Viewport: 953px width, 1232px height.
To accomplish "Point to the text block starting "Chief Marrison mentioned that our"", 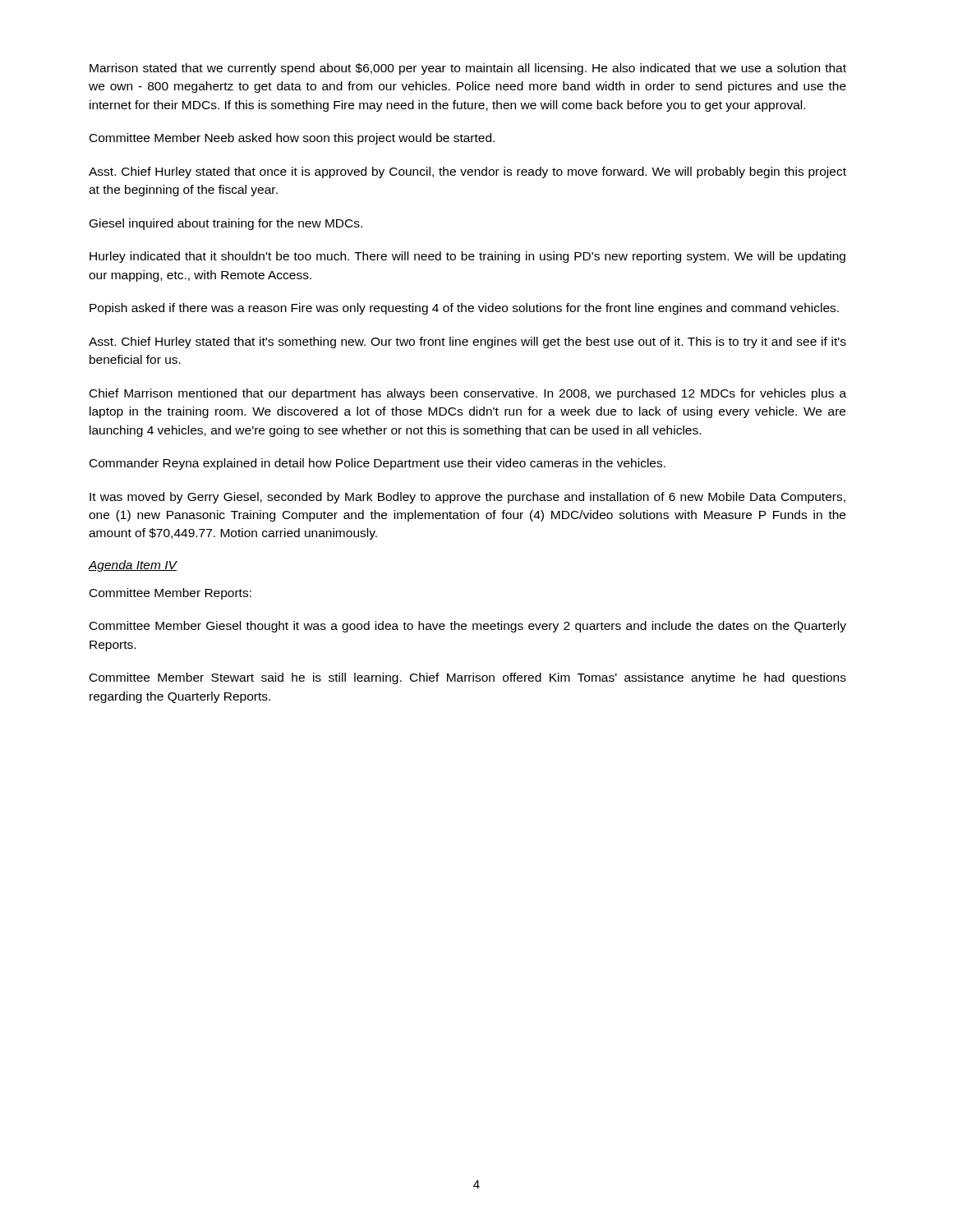I will tap(467, 411).
